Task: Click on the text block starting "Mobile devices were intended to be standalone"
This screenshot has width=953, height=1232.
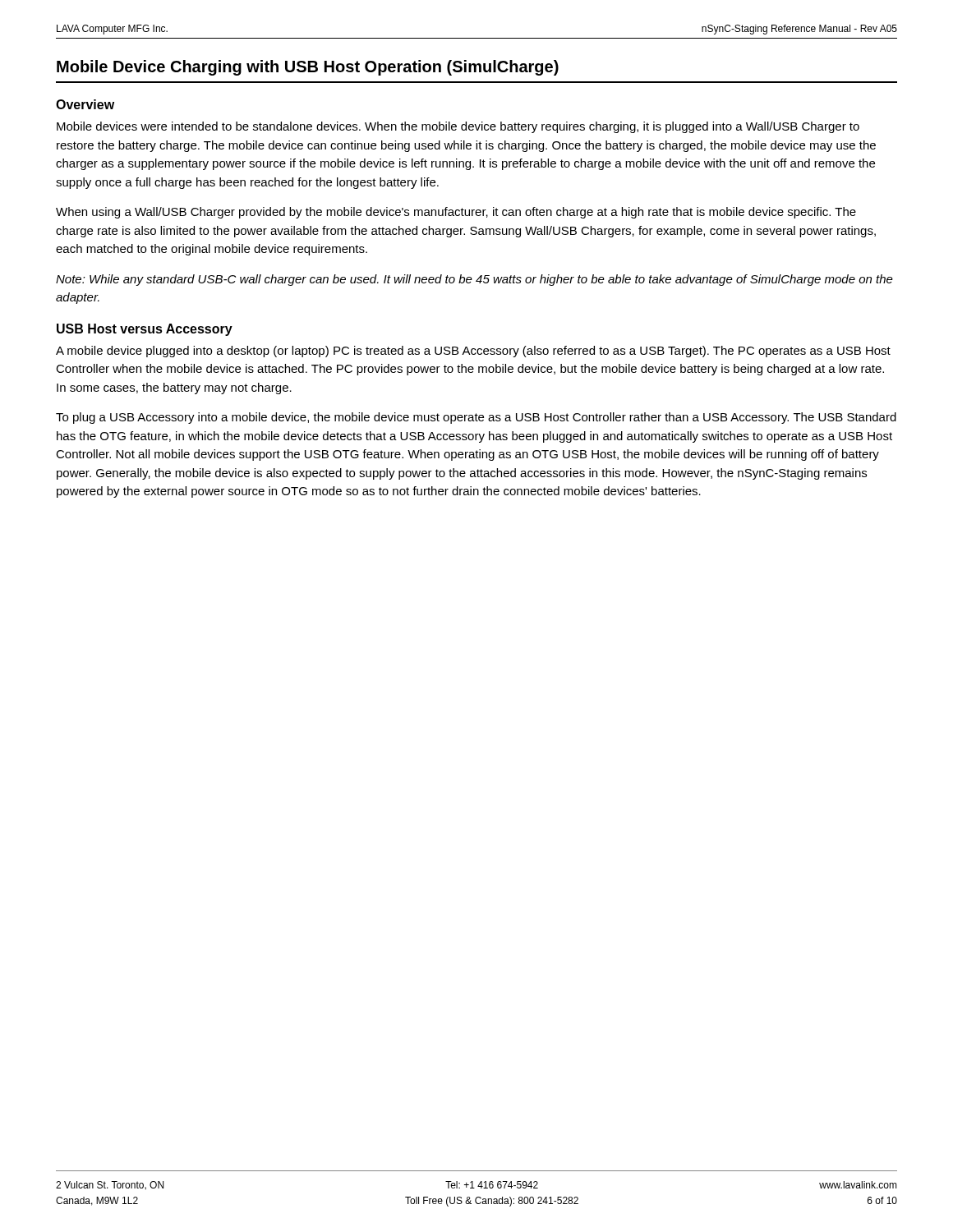Action: [466, 154]
